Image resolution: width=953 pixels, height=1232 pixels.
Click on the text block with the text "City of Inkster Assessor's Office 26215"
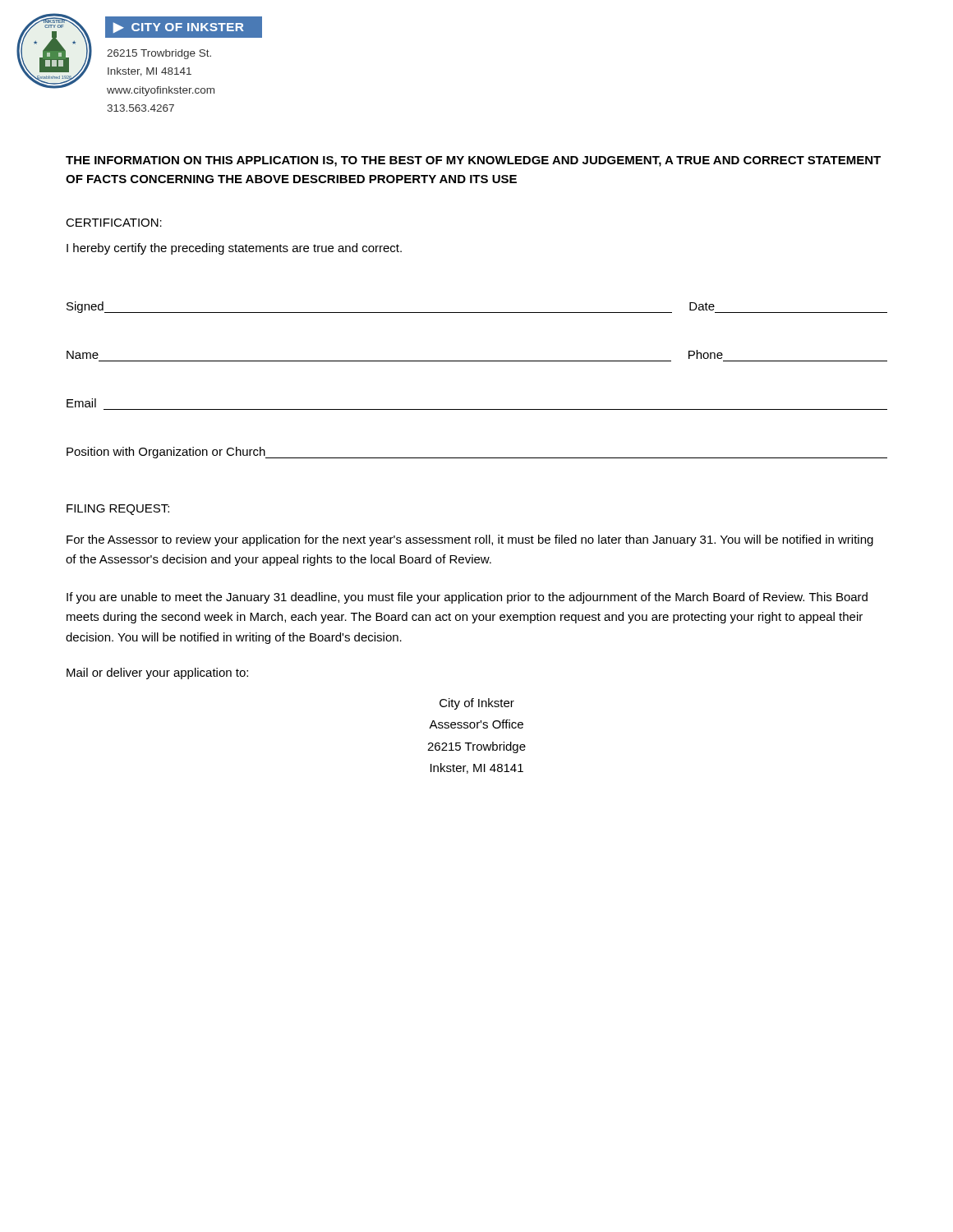(476, 735)
